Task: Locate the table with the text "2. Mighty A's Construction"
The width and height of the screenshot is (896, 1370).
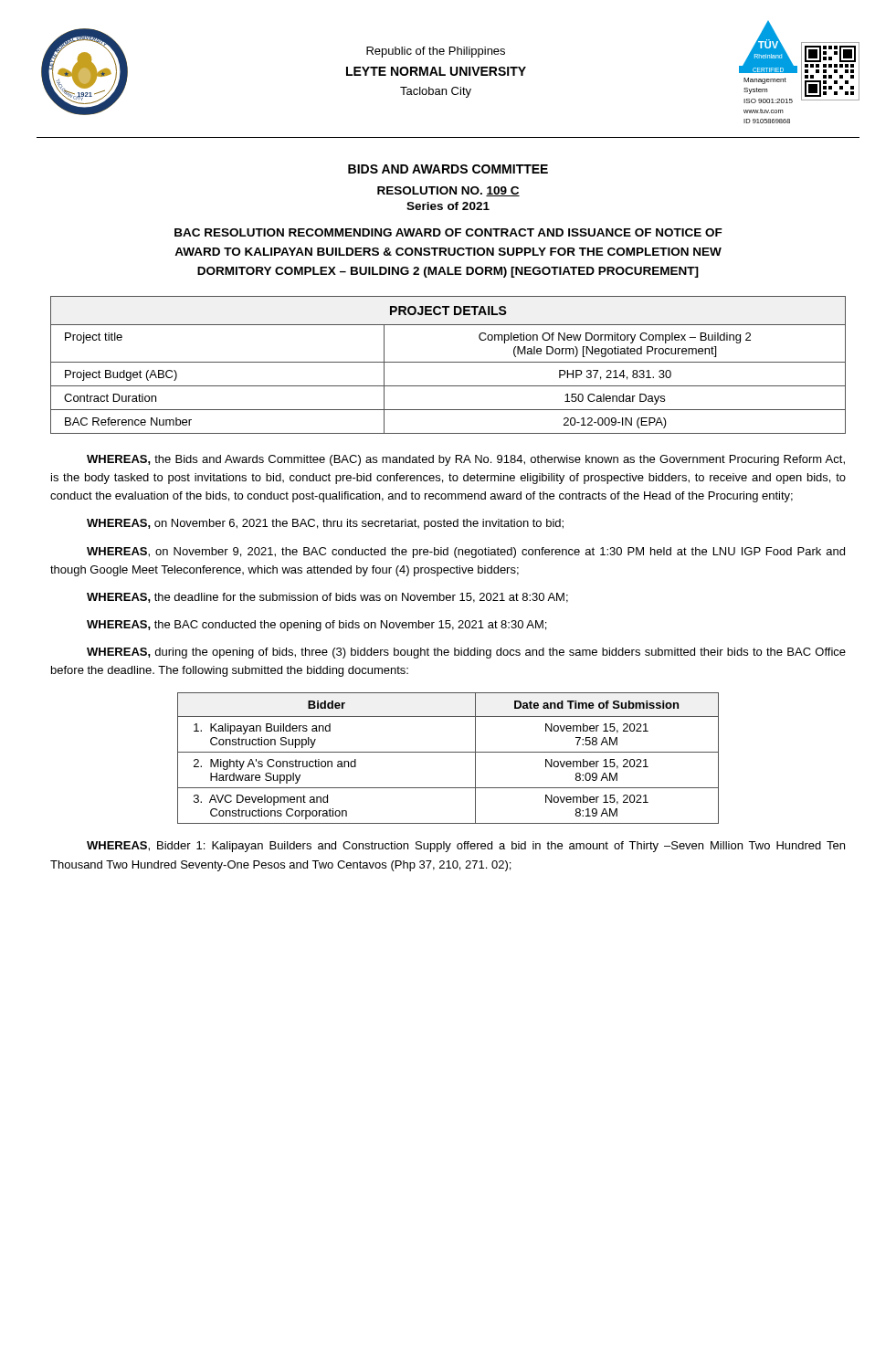Action: pos(448,758)
